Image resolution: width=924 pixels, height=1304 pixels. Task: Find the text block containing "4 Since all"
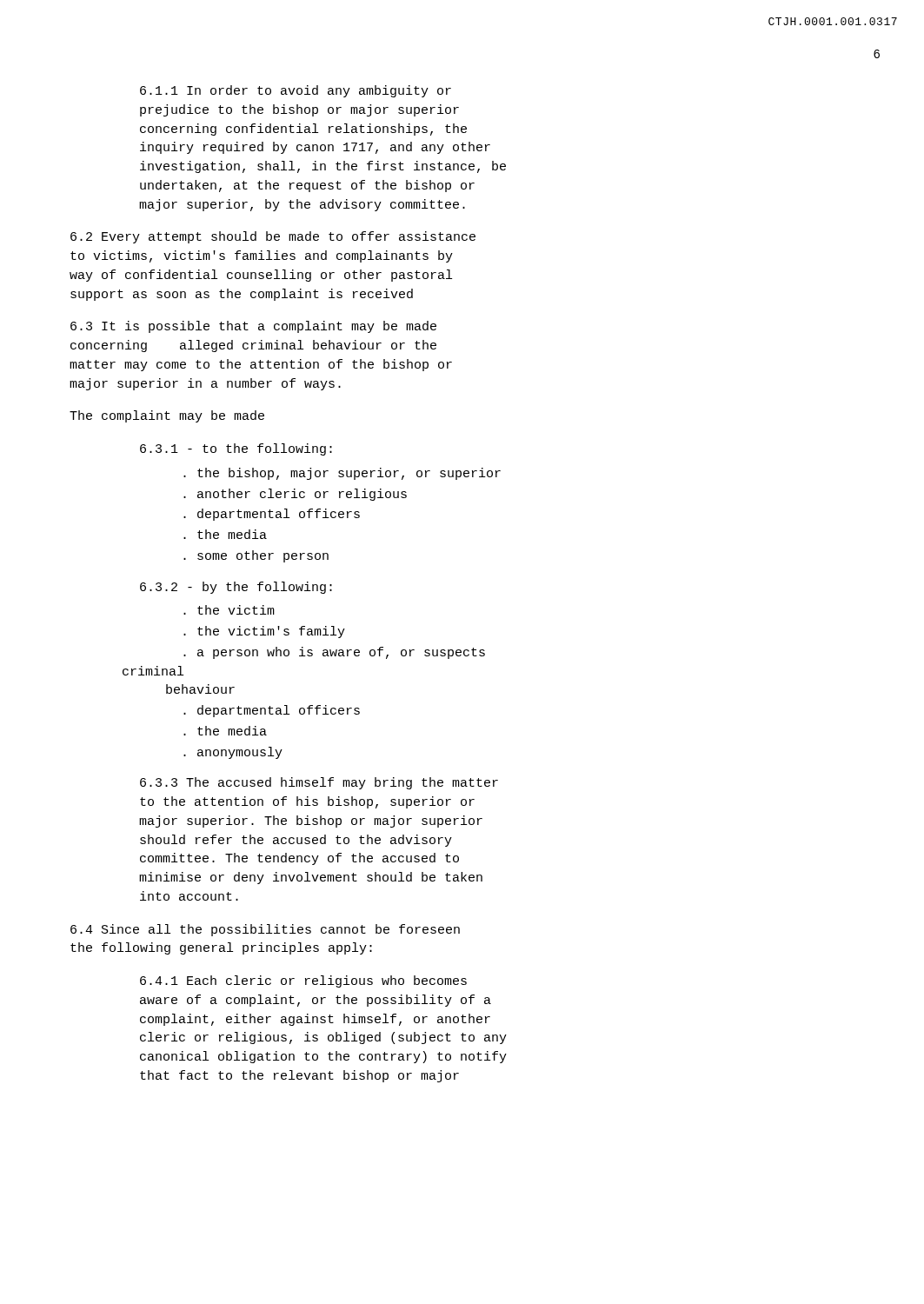pos(265,940)
